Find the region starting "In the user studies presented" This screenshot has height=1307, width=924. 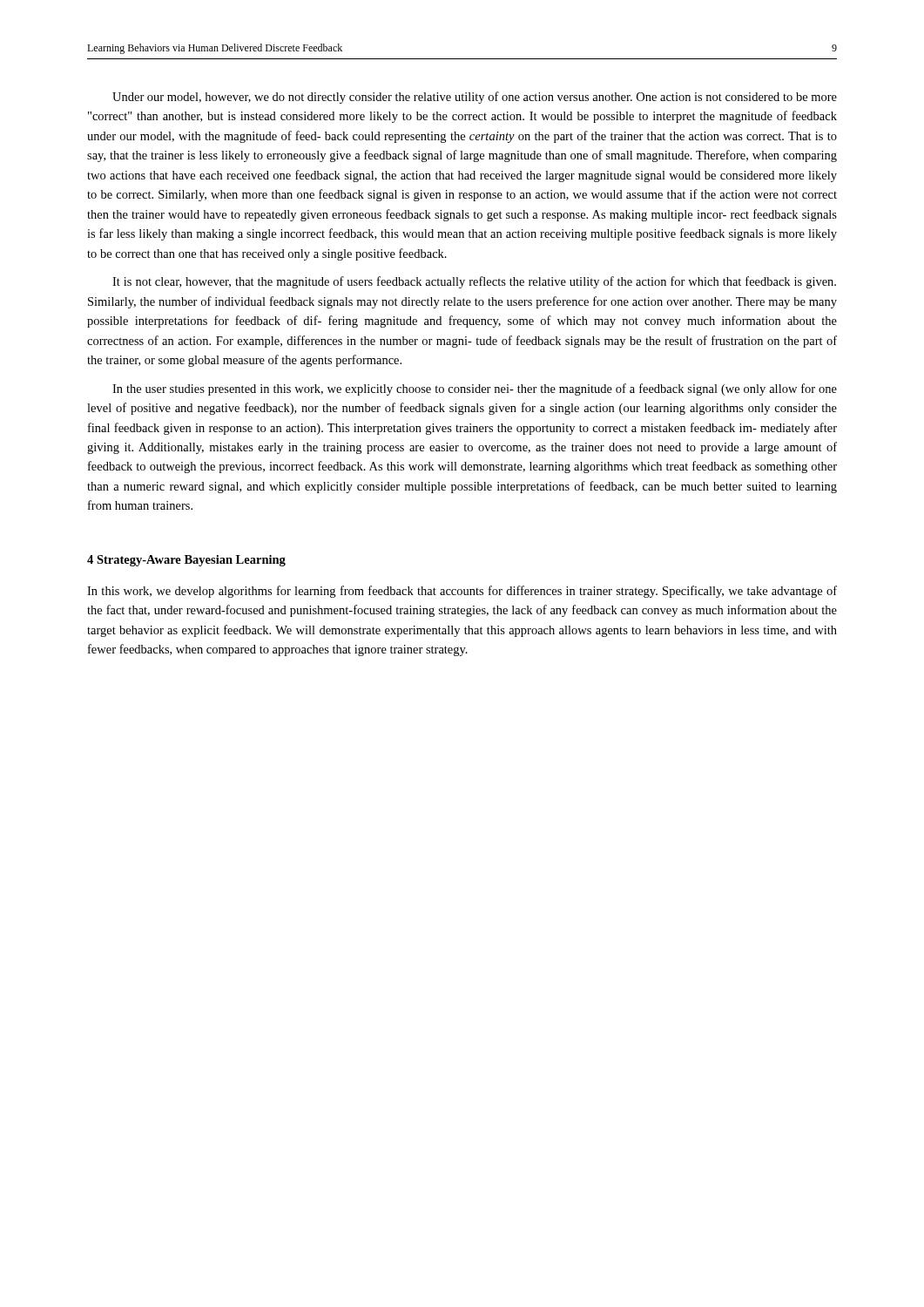tap(462, 447)
